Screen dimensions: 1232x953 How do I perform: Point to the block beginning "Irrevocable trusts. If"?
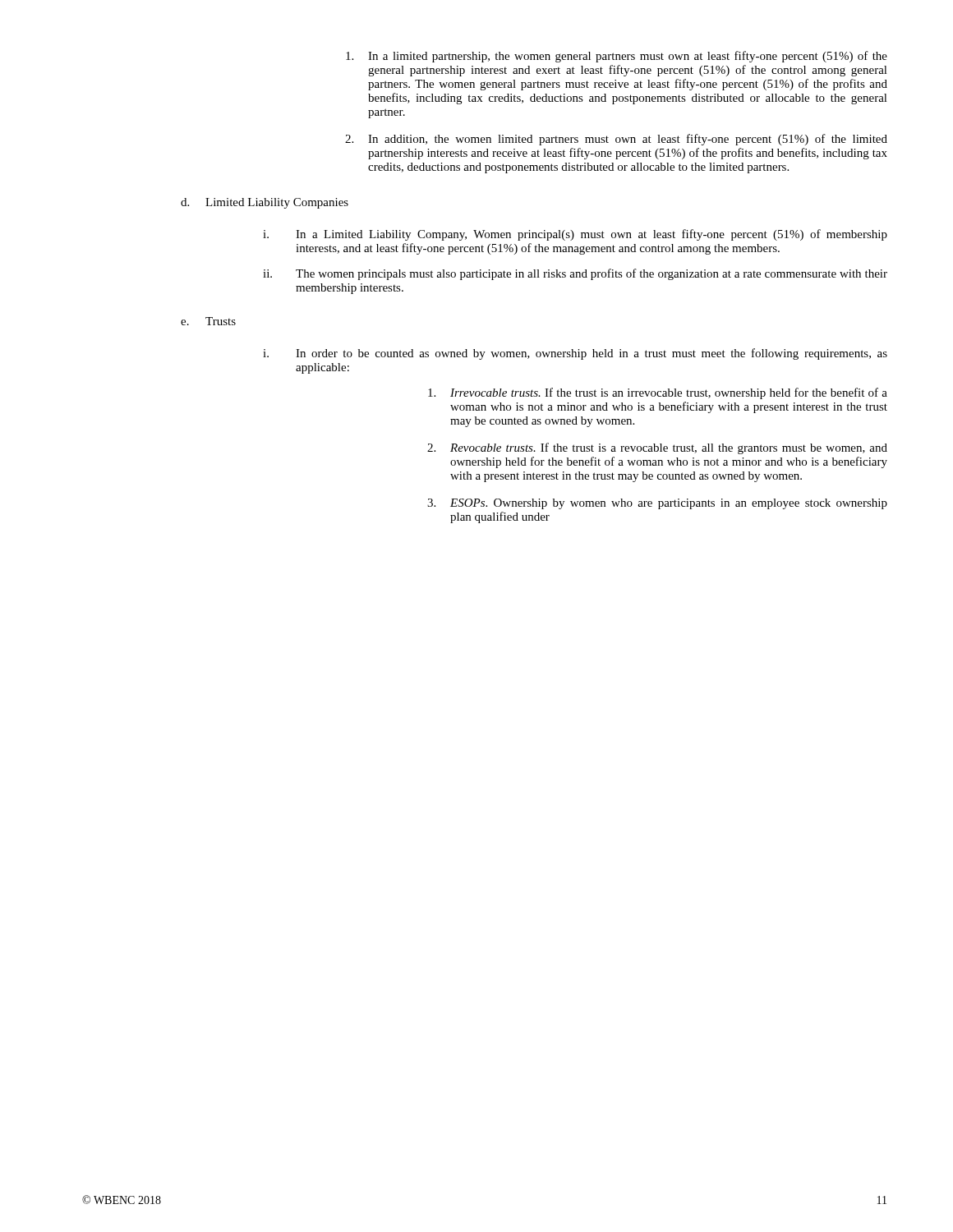[657, 407]
